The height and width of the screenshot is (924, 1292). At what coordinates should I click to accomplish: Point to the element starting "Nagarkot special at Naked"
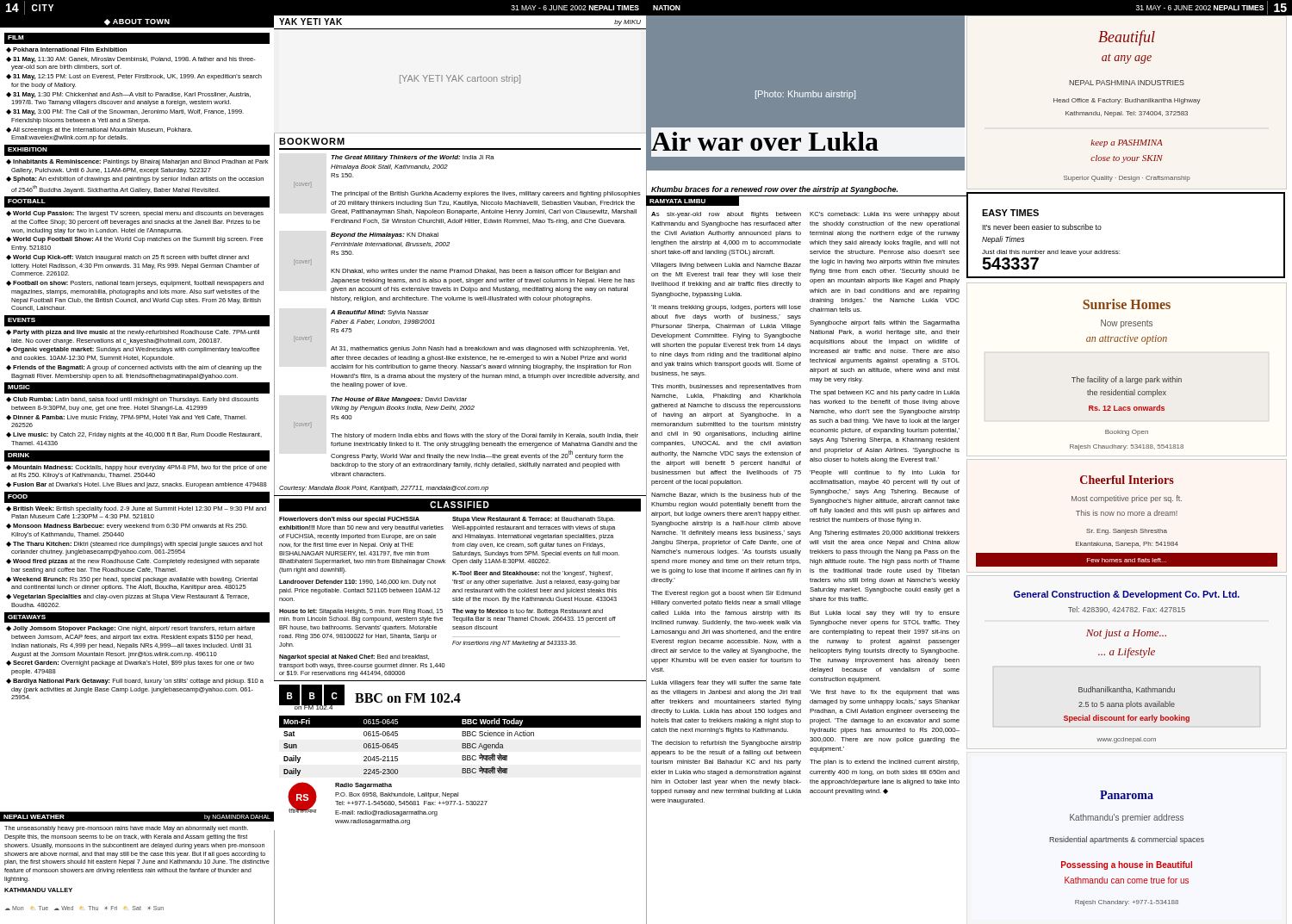362,665
